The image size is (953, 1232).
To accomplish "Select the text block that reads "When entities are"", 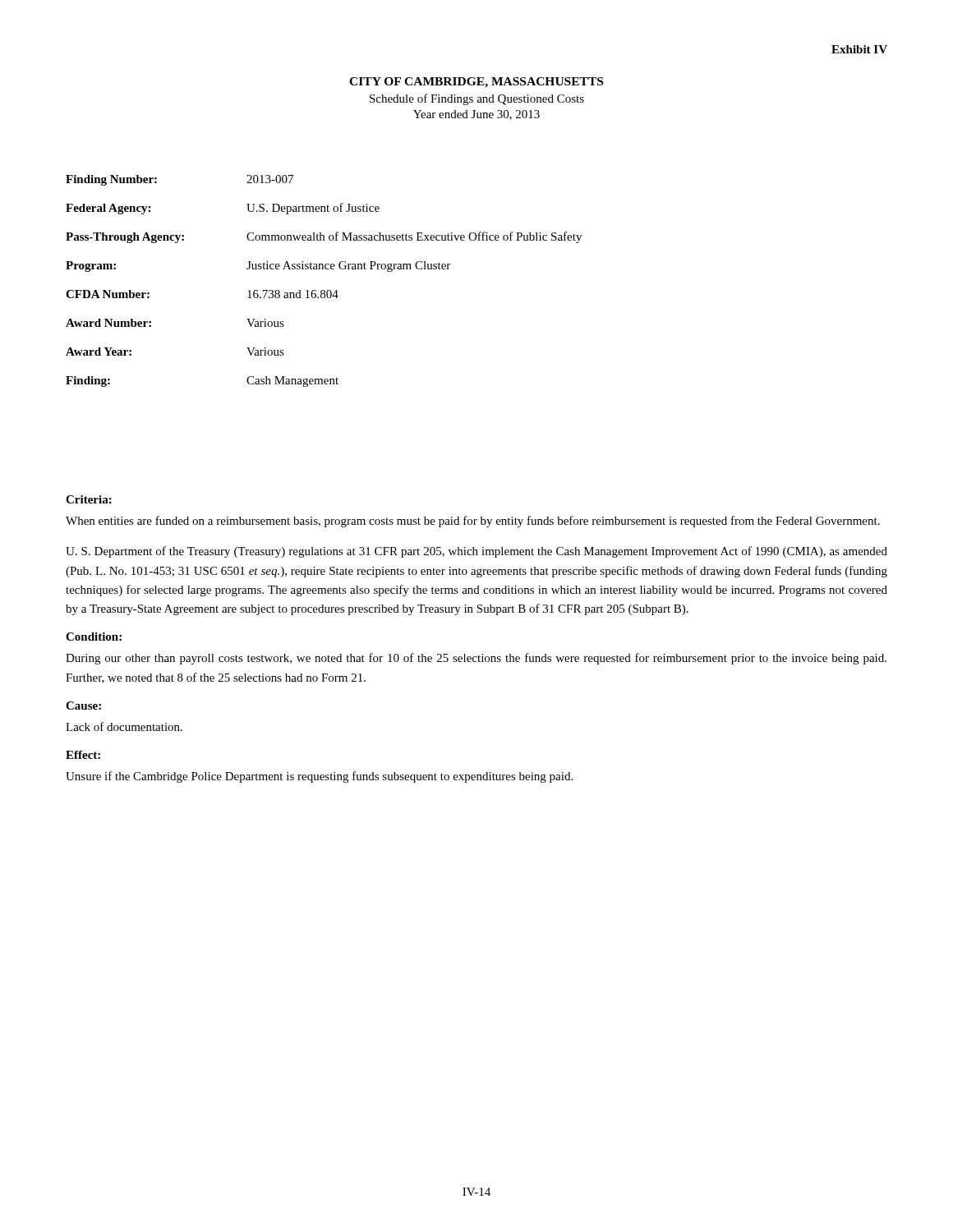I will (x=473, y=521).
